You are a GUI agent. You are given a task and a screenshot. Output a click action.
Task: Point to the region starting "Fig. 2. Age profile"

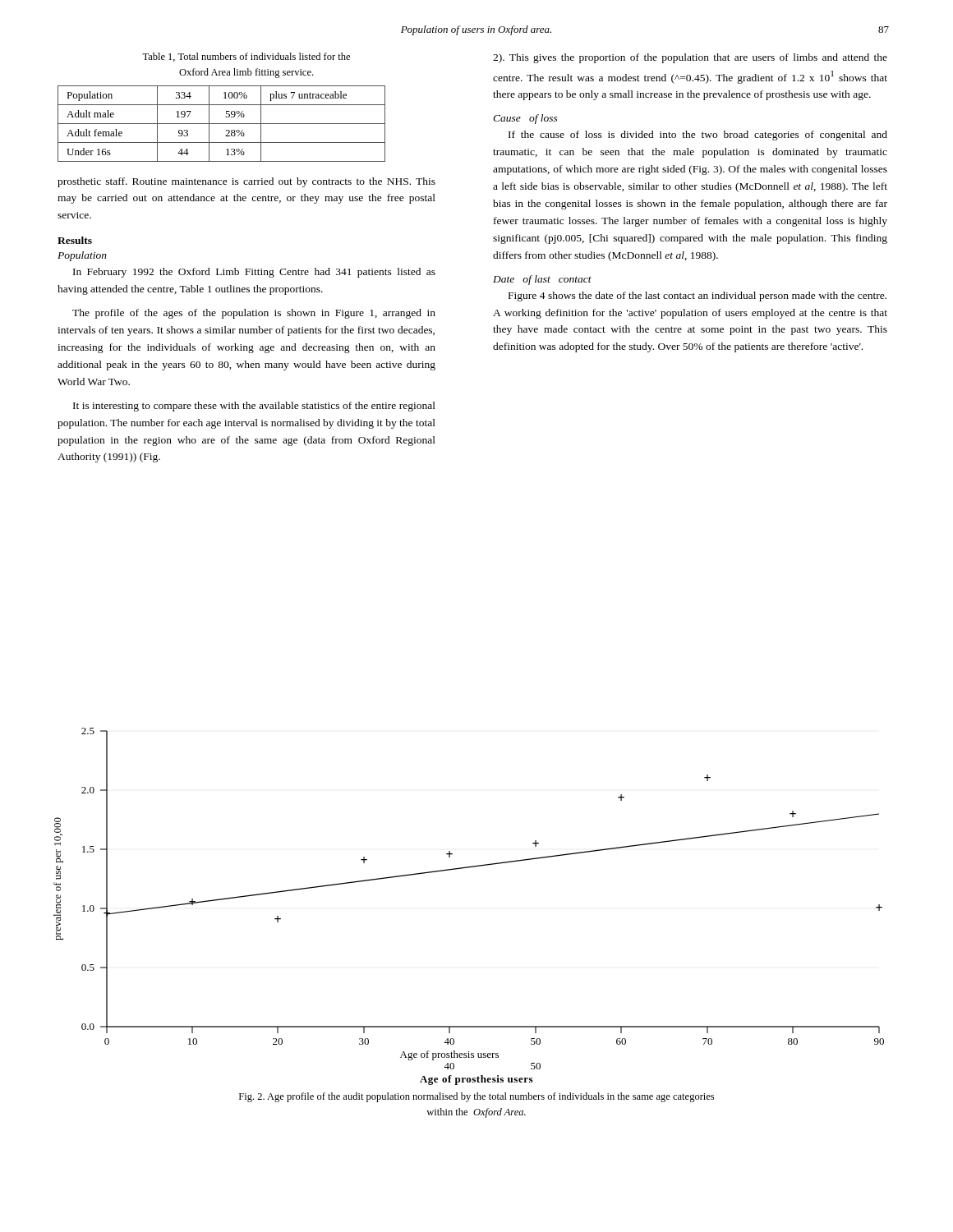point(476,1104)
